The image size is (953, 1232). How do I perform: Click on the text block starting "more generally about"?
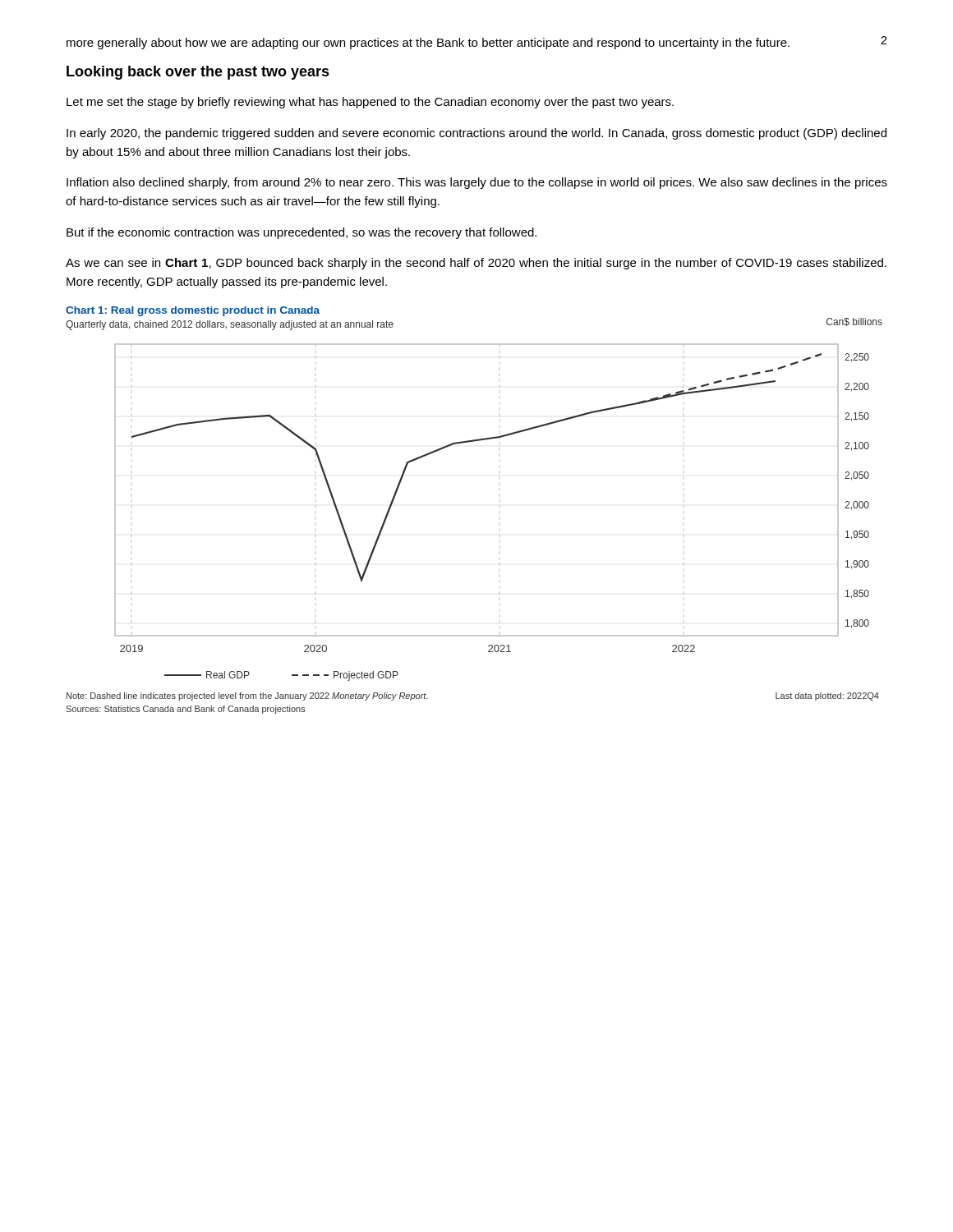(428, 42)
